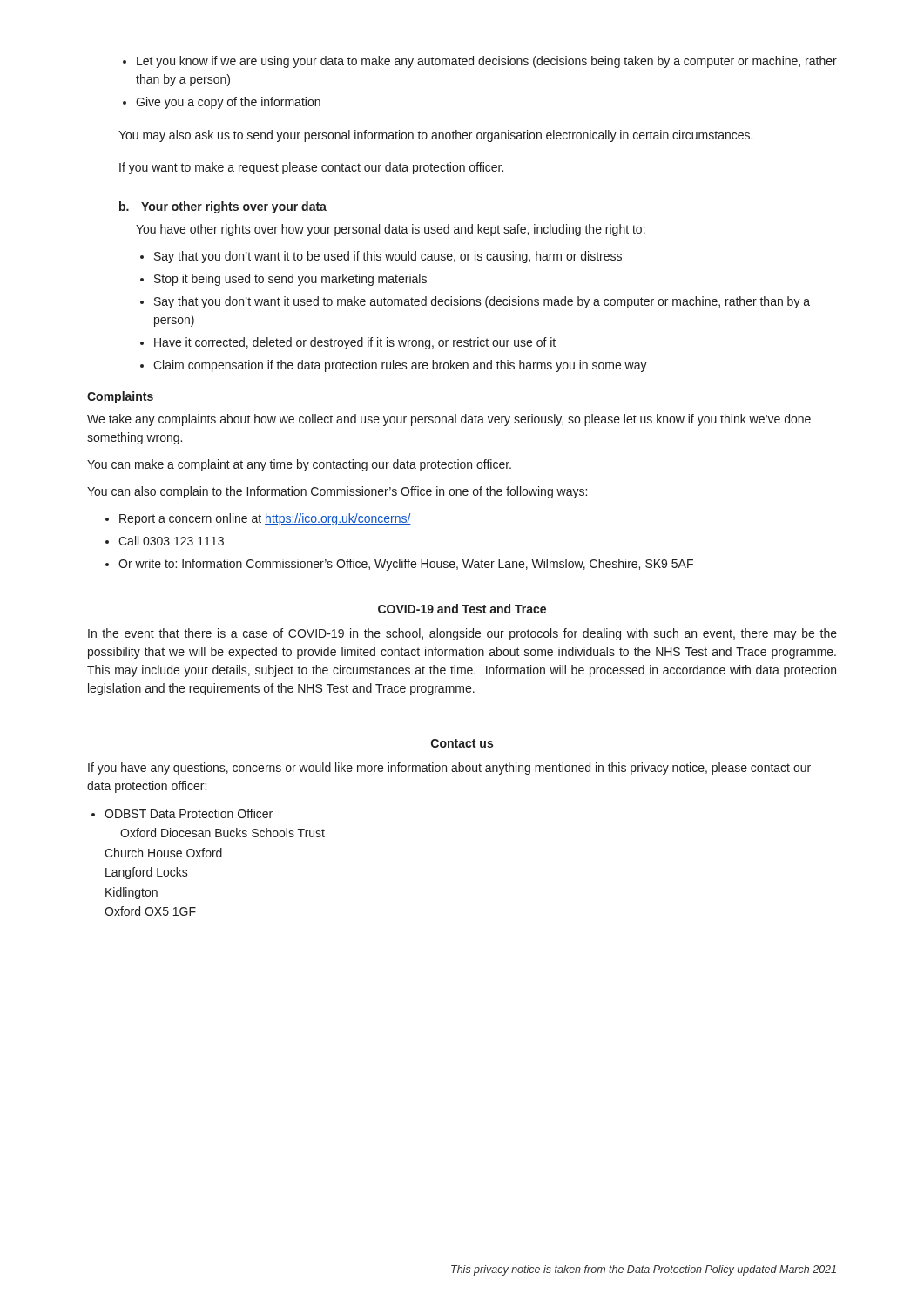Where is the passage that starts "Or write to: Information Commissioner’s Office, Wycliffe House,"?
The image size is (924, 1307).
tap(478, 564)
